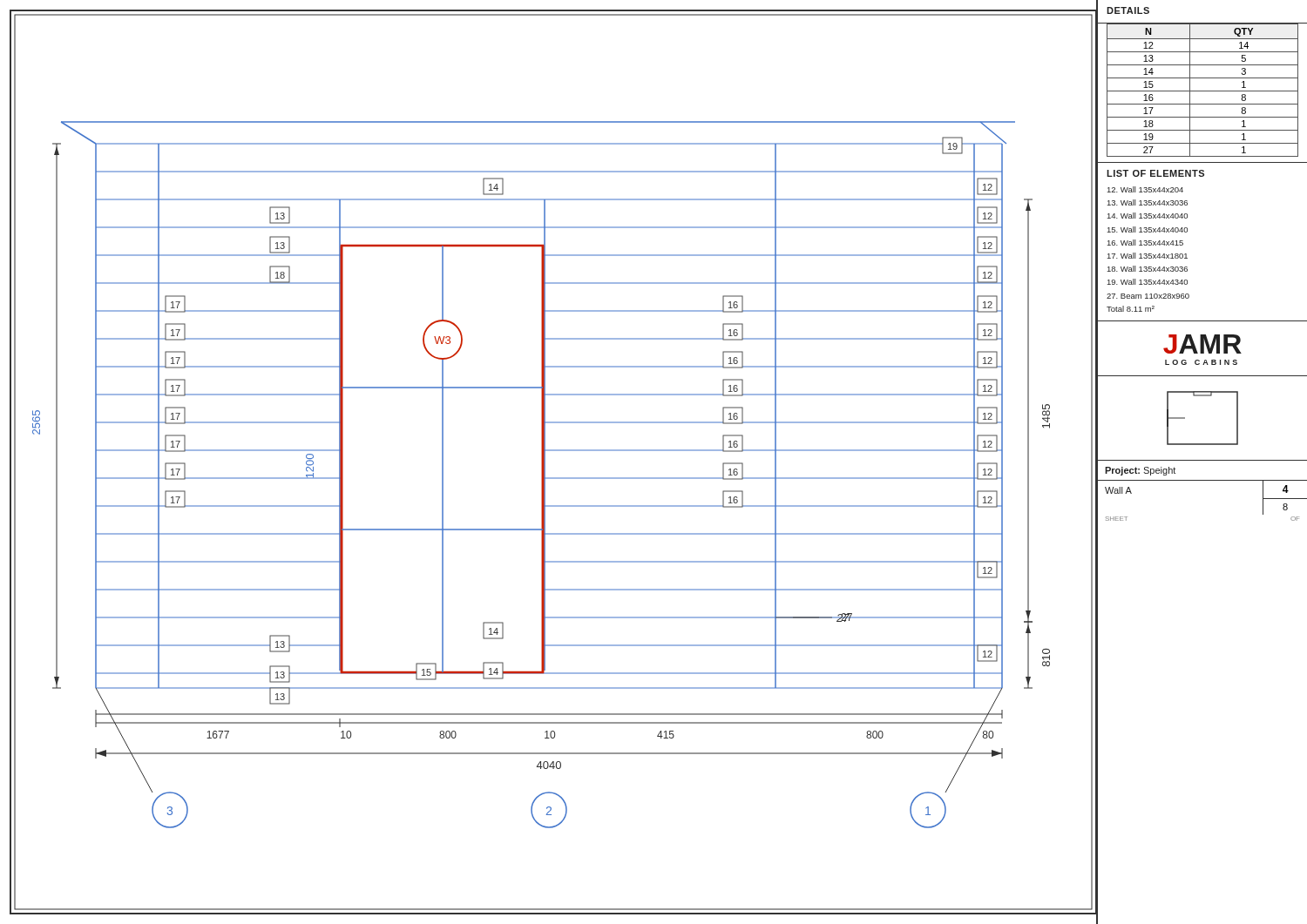Find the list item that says "14. Wall 135x44x4040"
This screenshot has width=1307, height=924.
(1147, 216)
